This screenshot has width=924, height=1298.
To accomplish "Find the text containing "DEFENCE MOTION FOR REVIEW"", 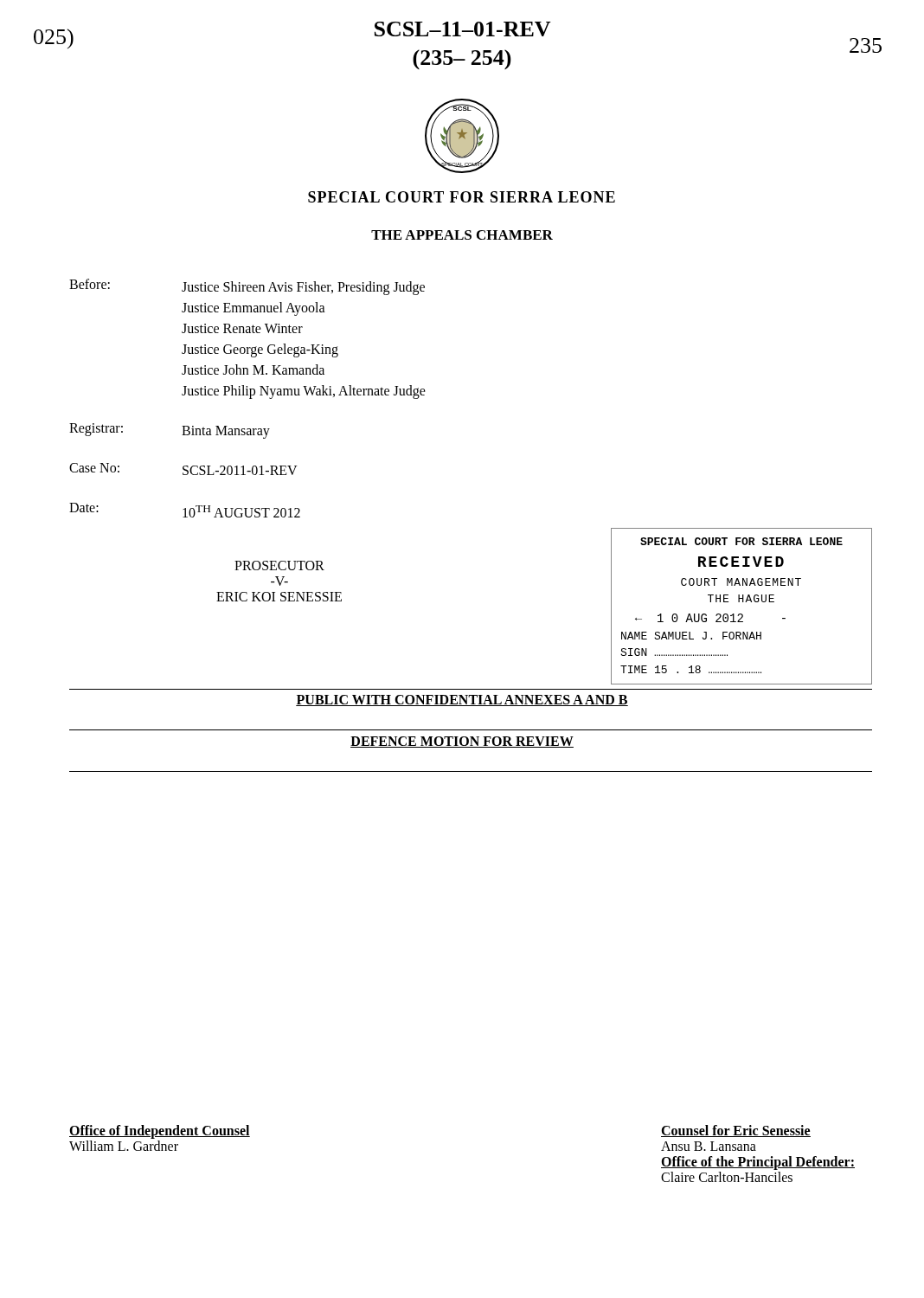I will [x=462, y=741].
